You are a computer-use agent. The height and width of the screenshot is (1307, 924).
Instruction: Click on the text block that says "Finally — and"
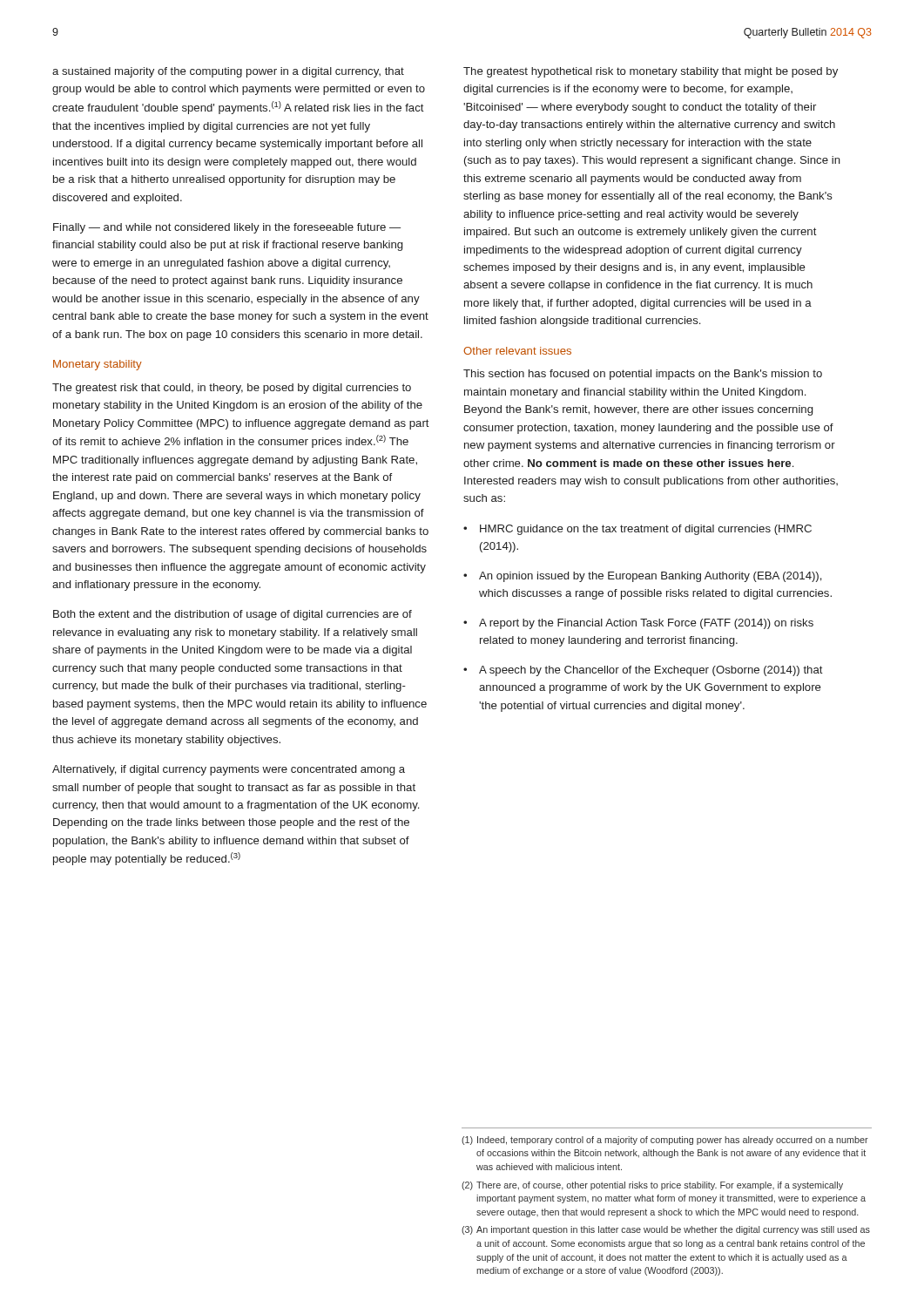241,281
